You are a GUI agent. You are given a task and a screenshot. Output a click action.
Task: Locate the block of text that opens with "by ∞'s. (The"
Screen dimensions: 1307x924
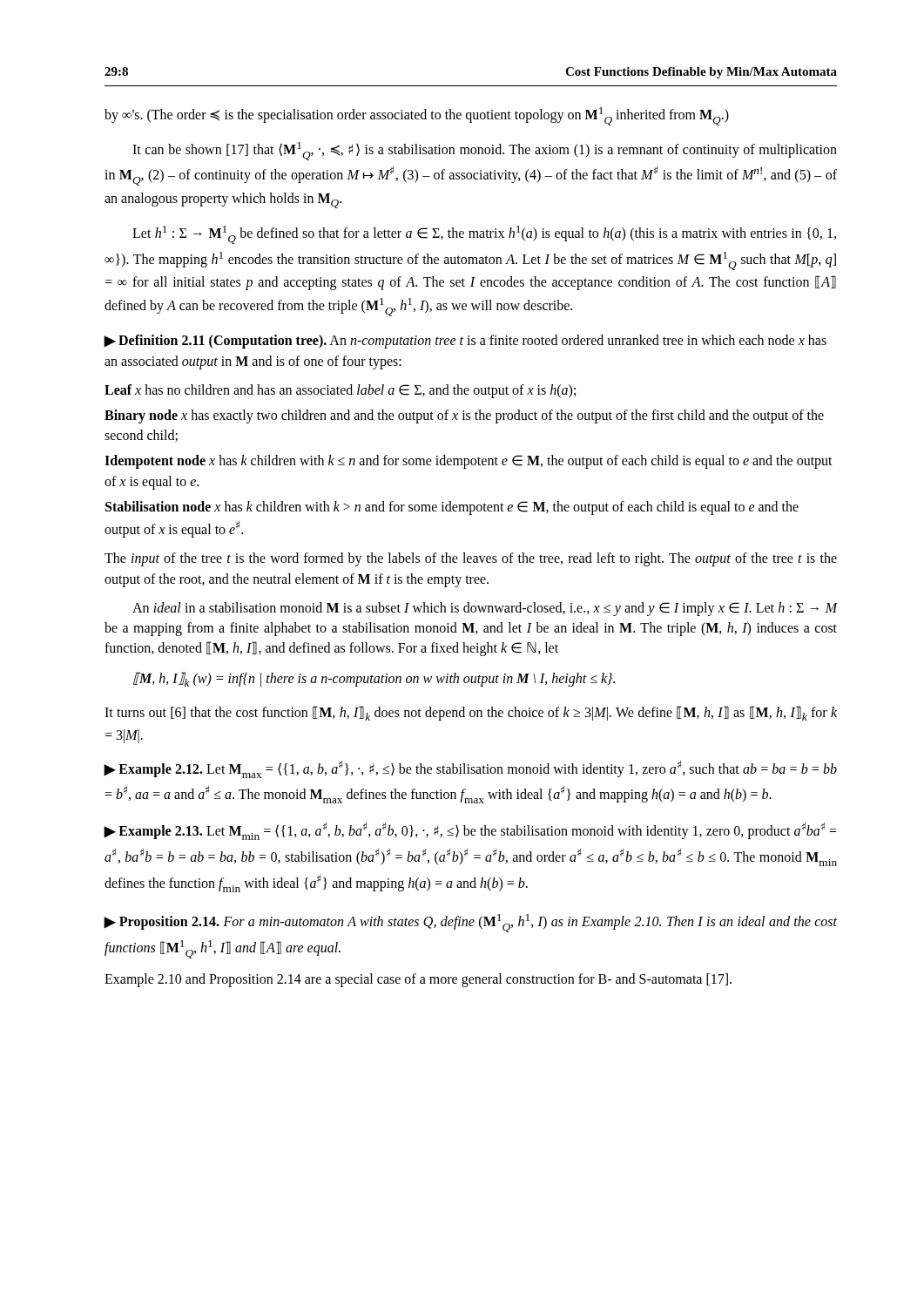tap(471, 115)
